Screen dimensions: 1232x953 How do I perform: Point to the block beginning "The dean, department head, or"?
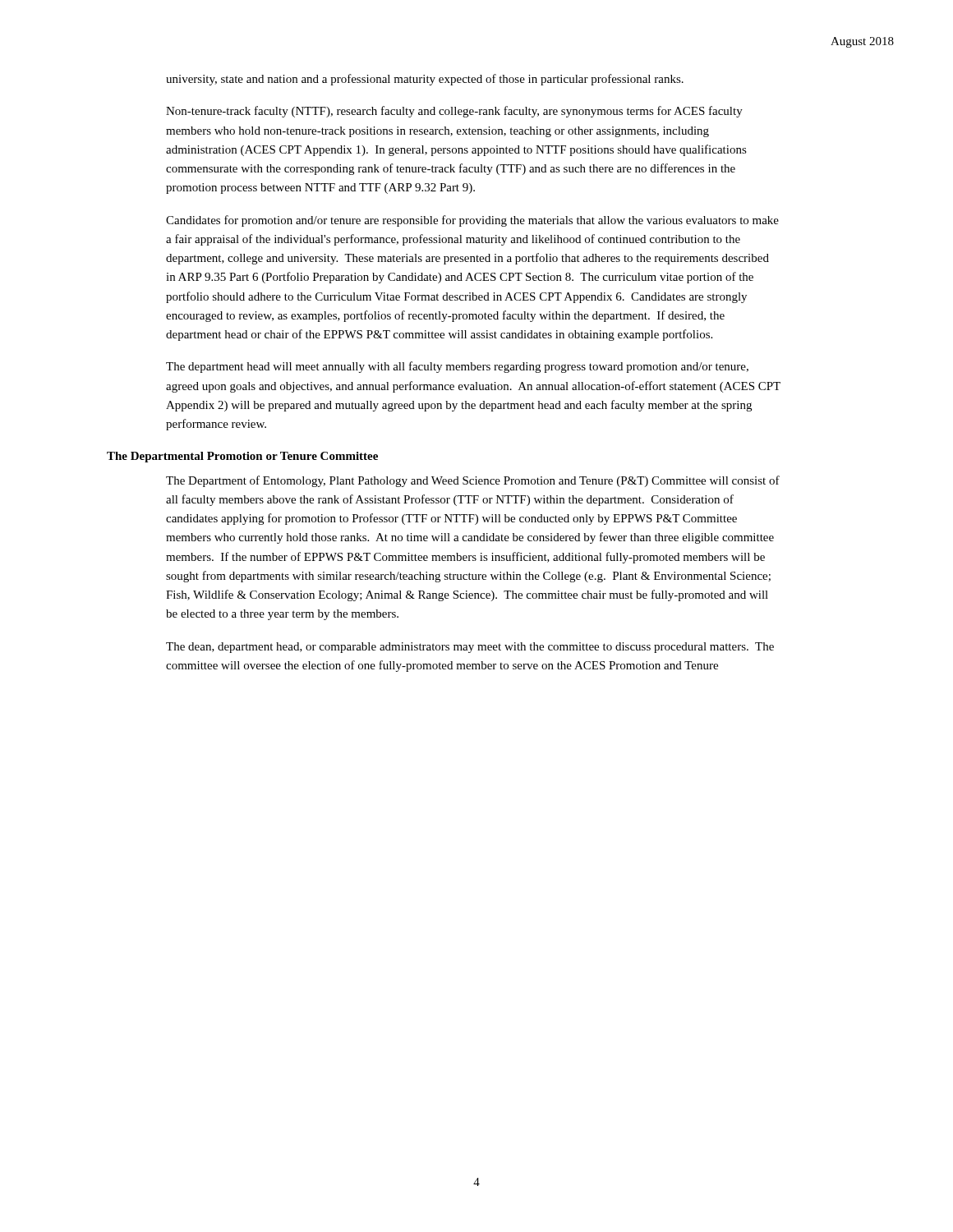point(470,656)
